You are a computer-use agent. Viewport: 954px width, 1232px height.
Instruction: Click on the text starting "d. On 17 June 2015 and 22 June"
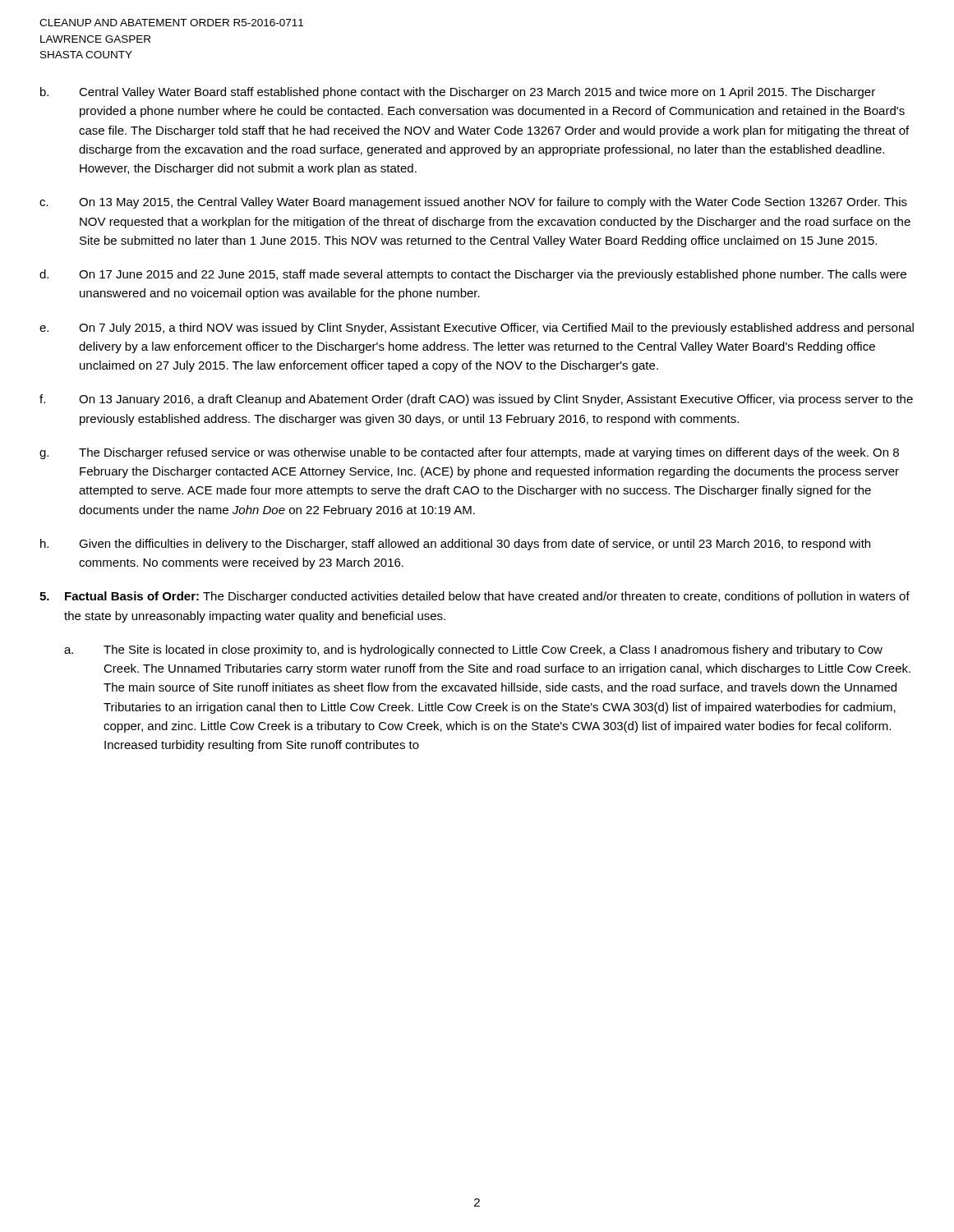pos(477,284)
